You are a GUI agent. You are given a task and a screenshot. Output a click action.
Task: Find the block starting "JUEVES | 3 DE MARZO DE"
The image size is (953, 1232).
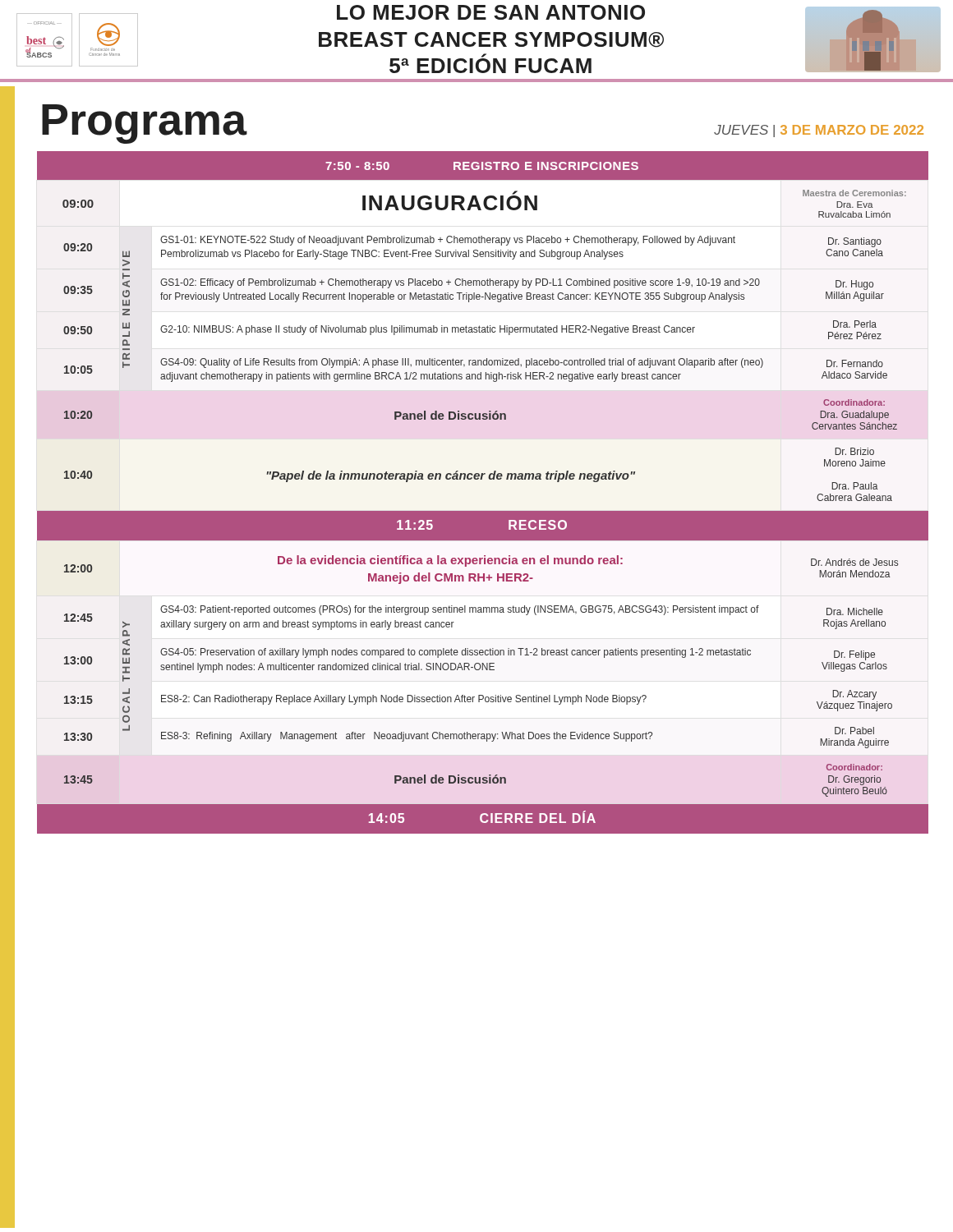819,130
